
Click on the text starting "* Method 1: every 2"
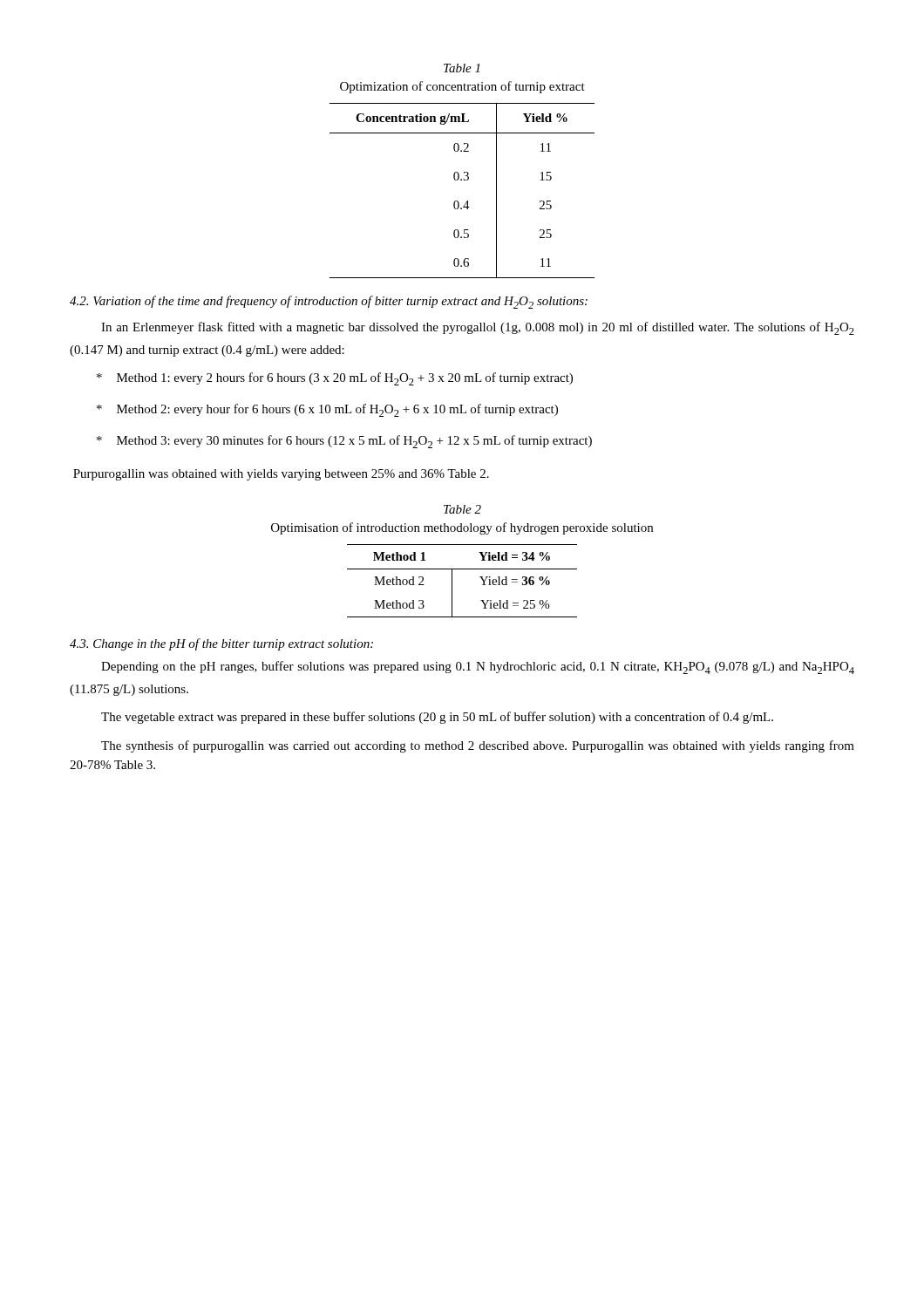335,379
